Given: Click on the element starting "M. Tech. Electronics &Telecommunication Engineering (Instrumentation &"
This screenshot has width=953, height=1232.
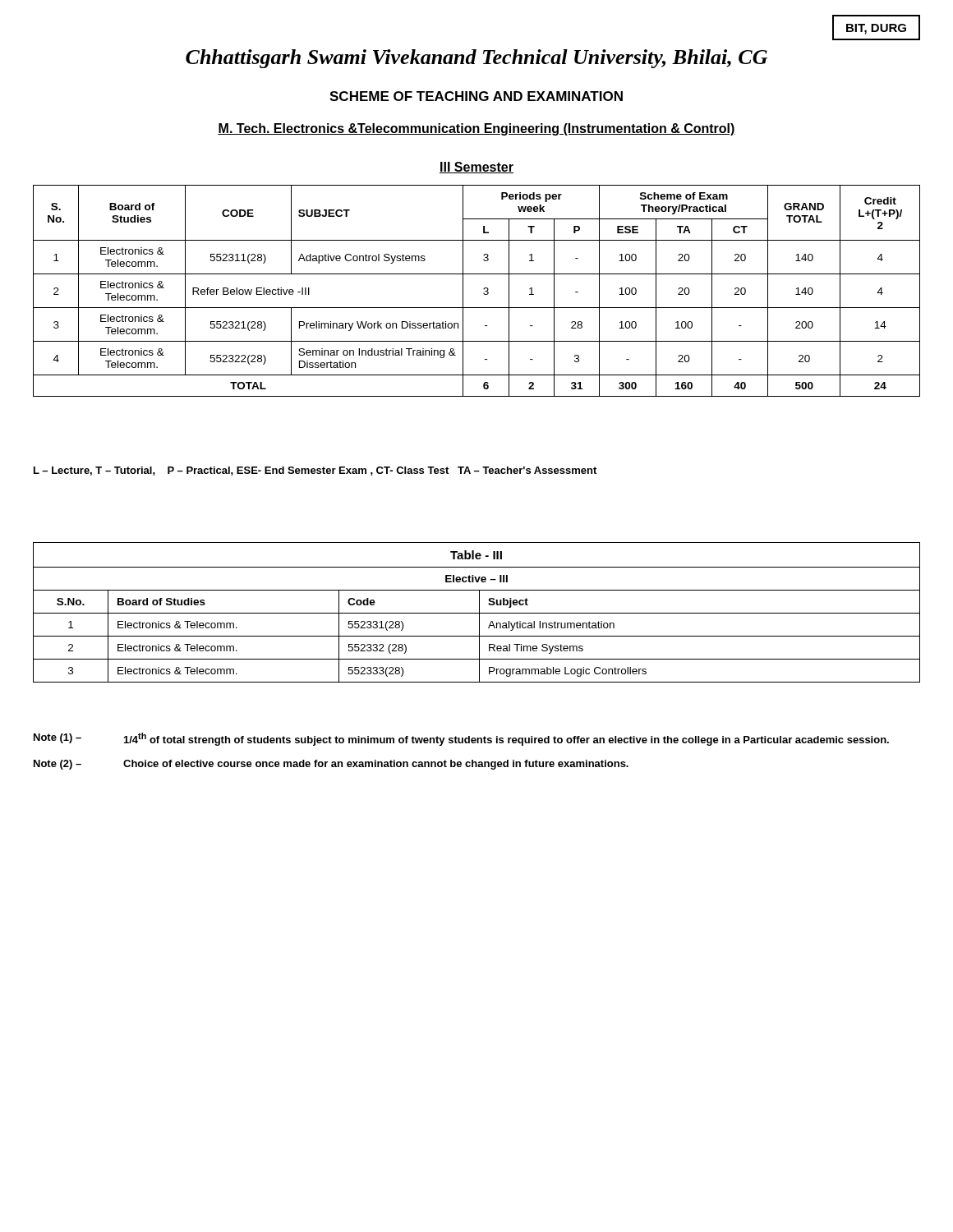Looking at the screenshot, I should tap(476, 129).
